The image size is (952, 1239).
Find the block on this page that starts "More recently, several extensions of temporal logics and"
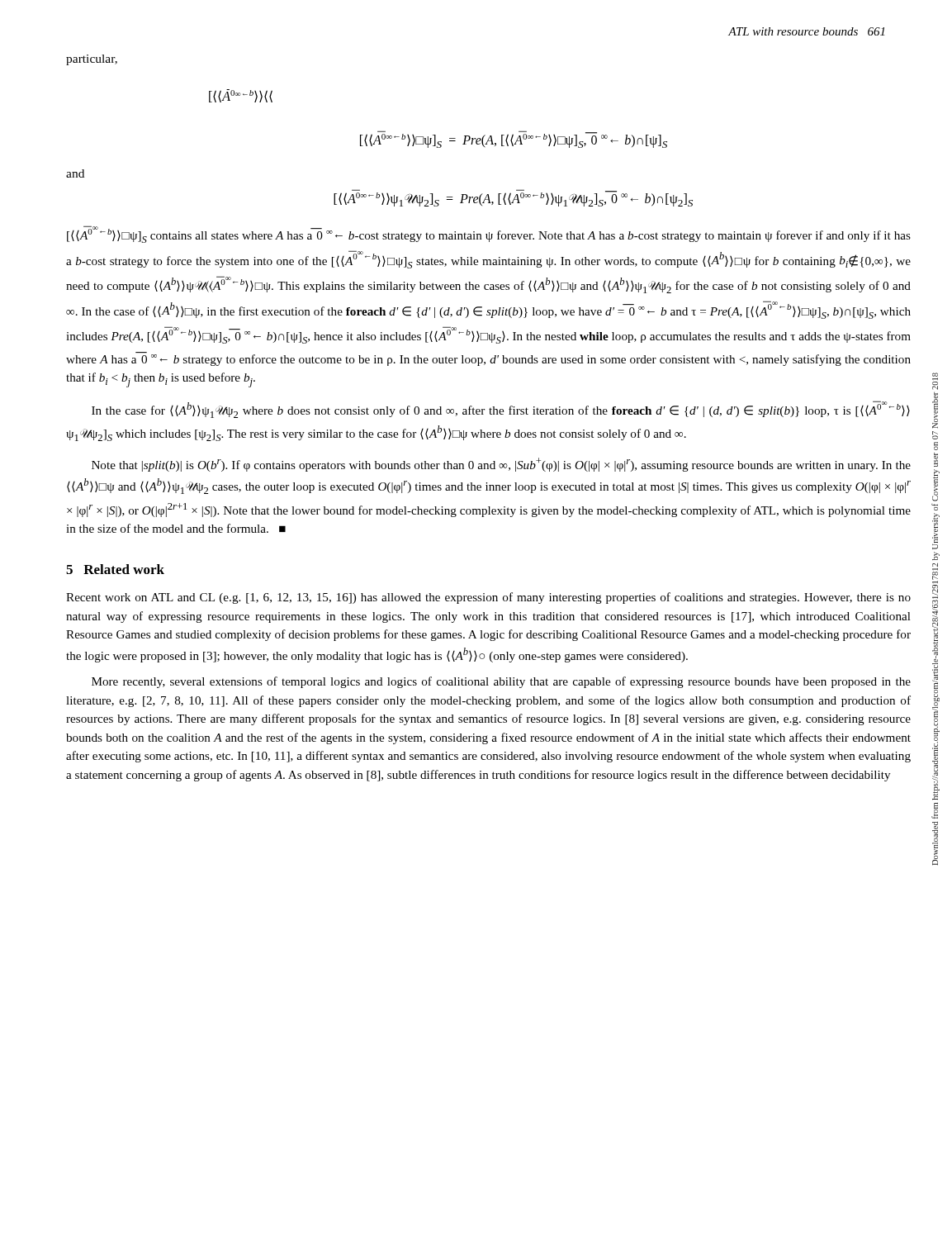pos(488,728)
